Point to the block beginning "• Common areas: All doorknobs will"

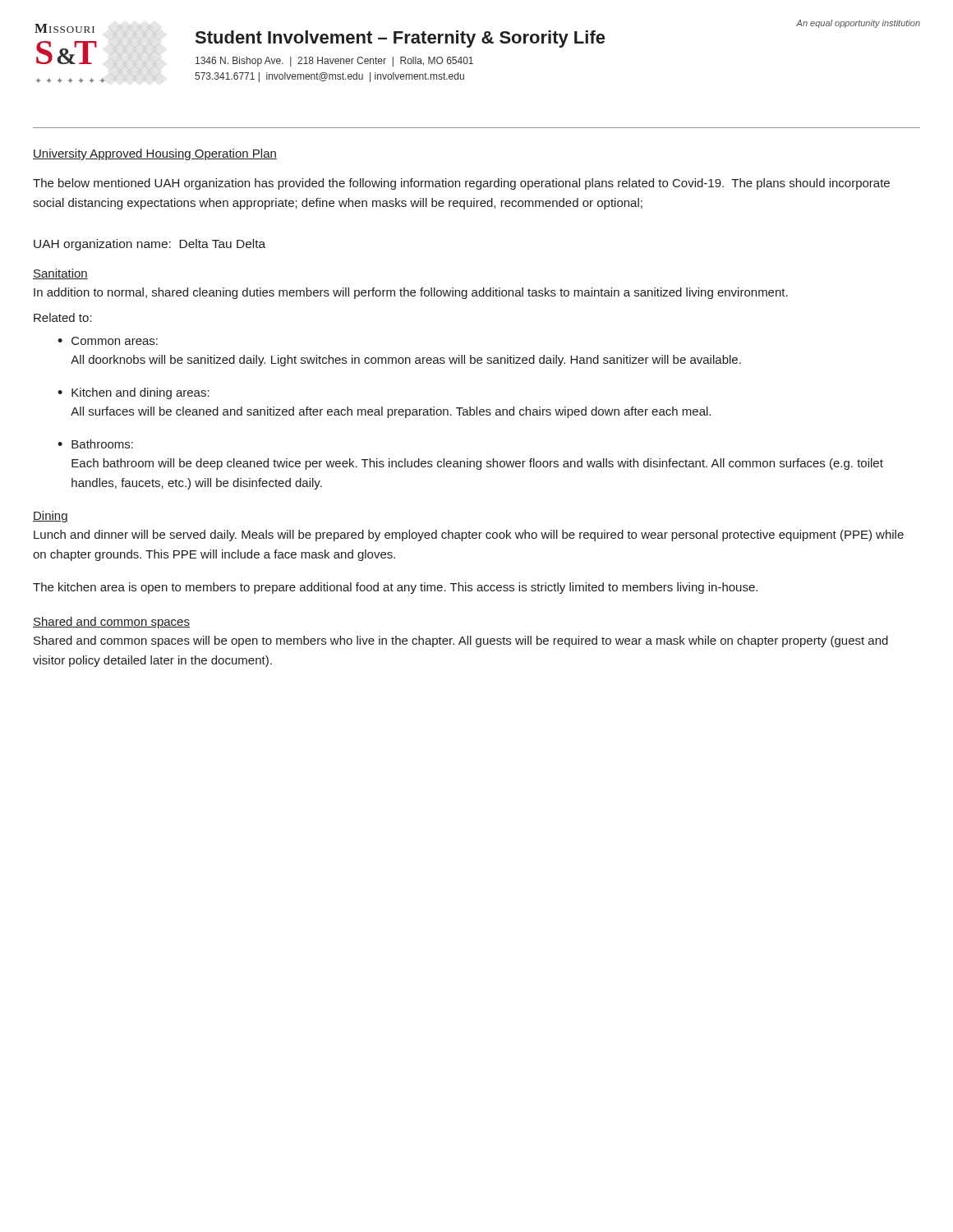[x=400, y=350]
